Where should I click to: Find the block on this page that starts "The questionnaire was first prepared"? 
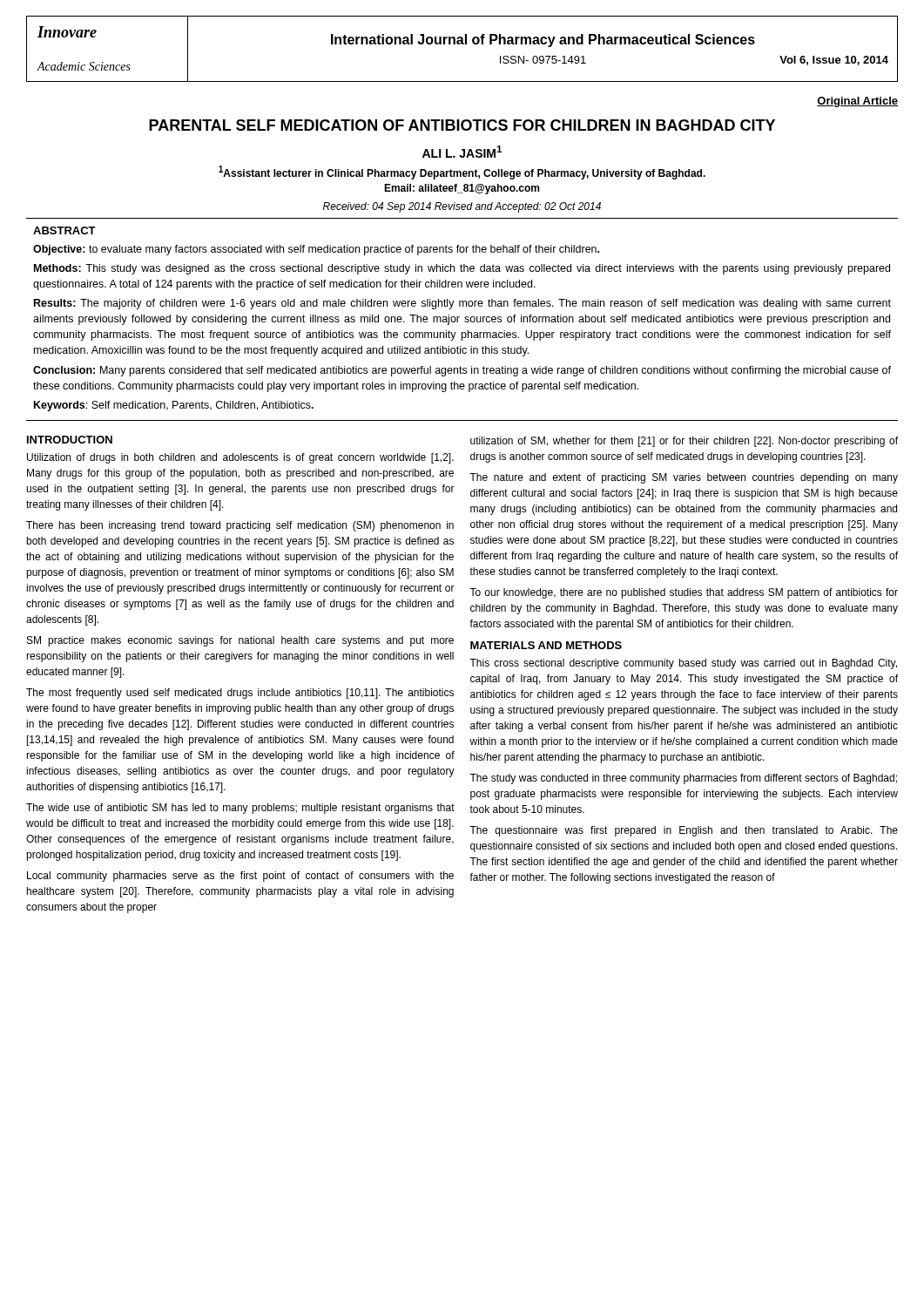point(684,854)
